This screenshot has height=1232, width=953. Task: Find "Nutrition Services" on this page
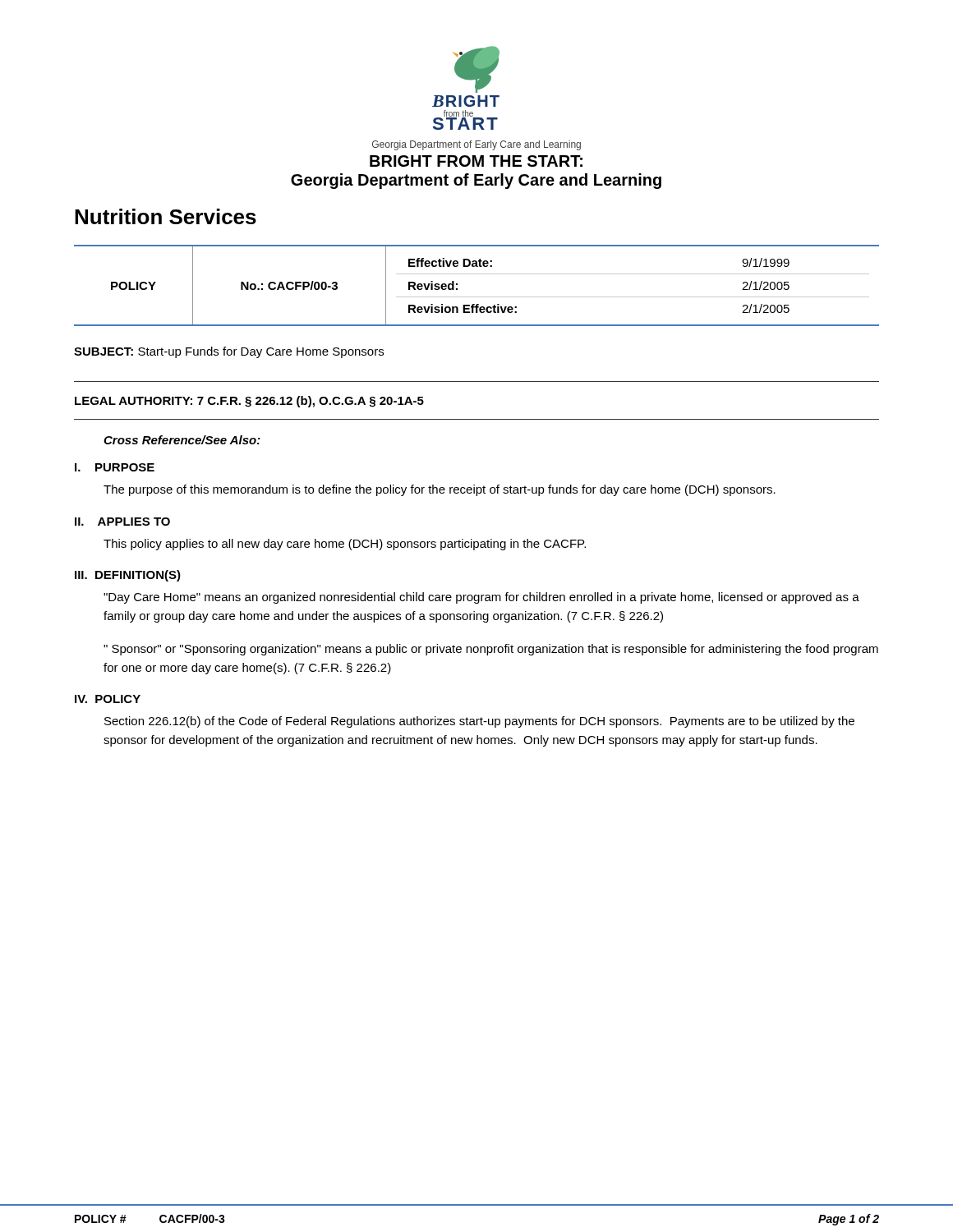(165, 217)
